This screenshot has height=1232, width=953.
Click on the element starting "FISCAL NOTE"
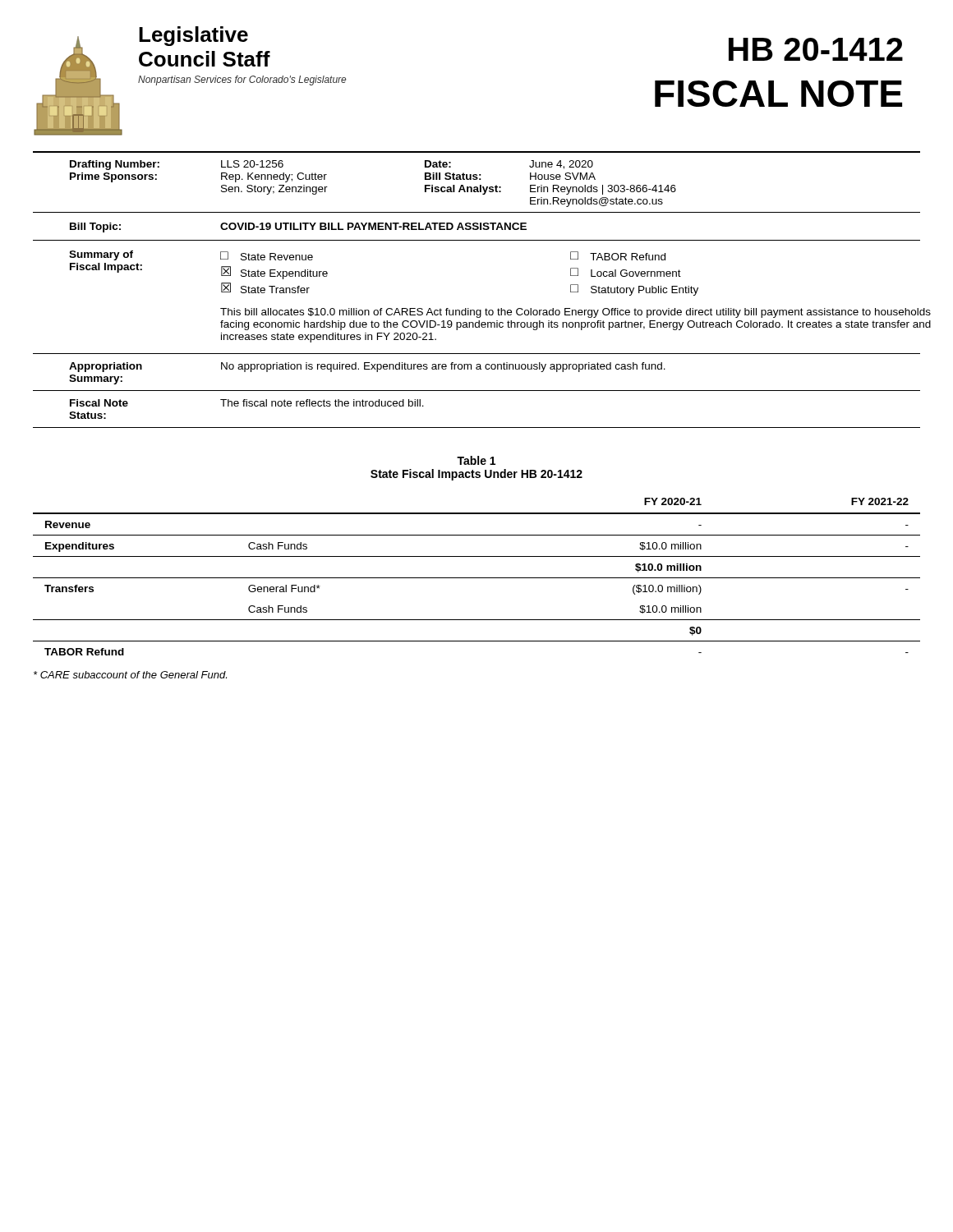tap(778, 94)
